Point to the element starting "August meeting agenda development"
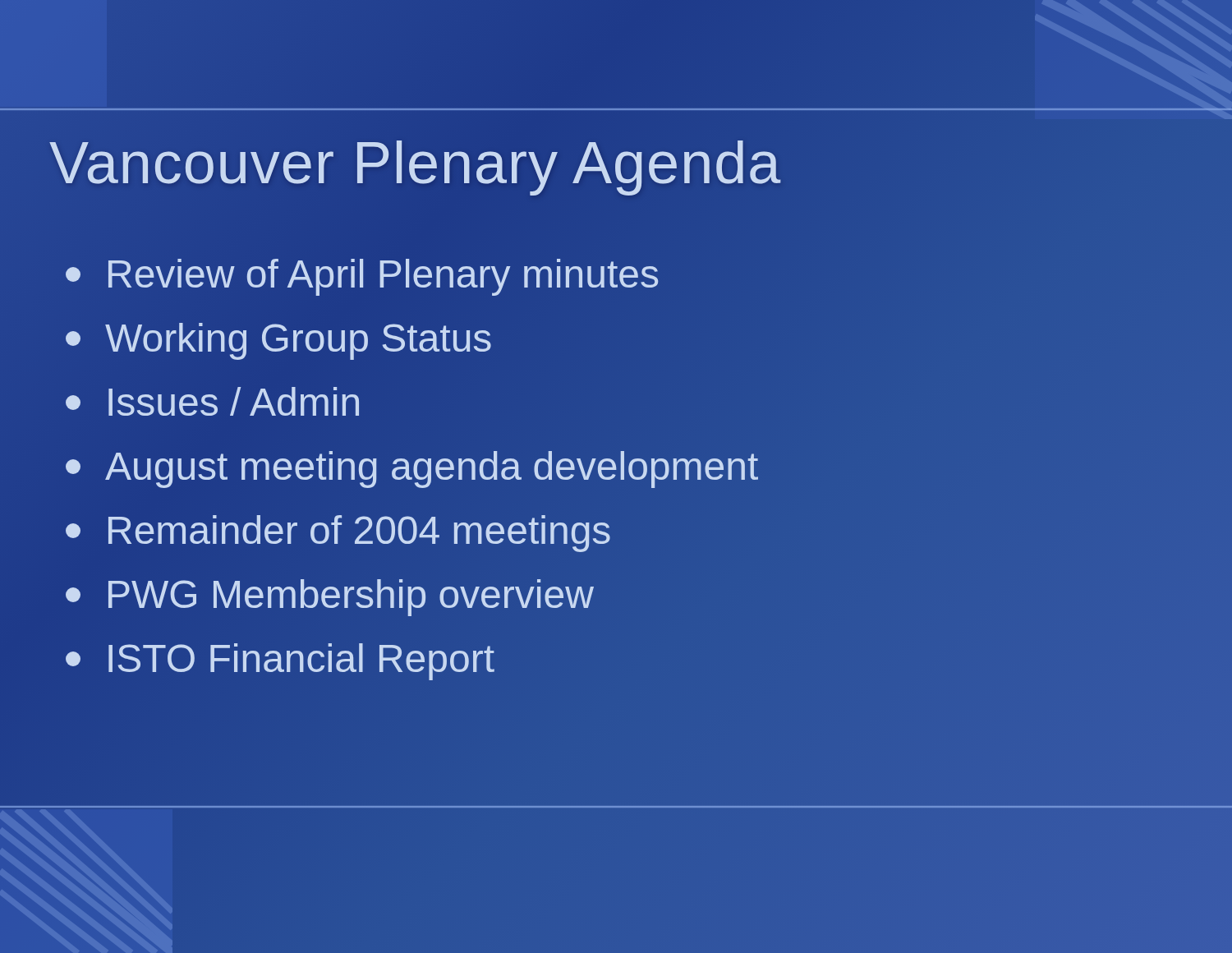1232x953 pixels. (x=412, y=467)
